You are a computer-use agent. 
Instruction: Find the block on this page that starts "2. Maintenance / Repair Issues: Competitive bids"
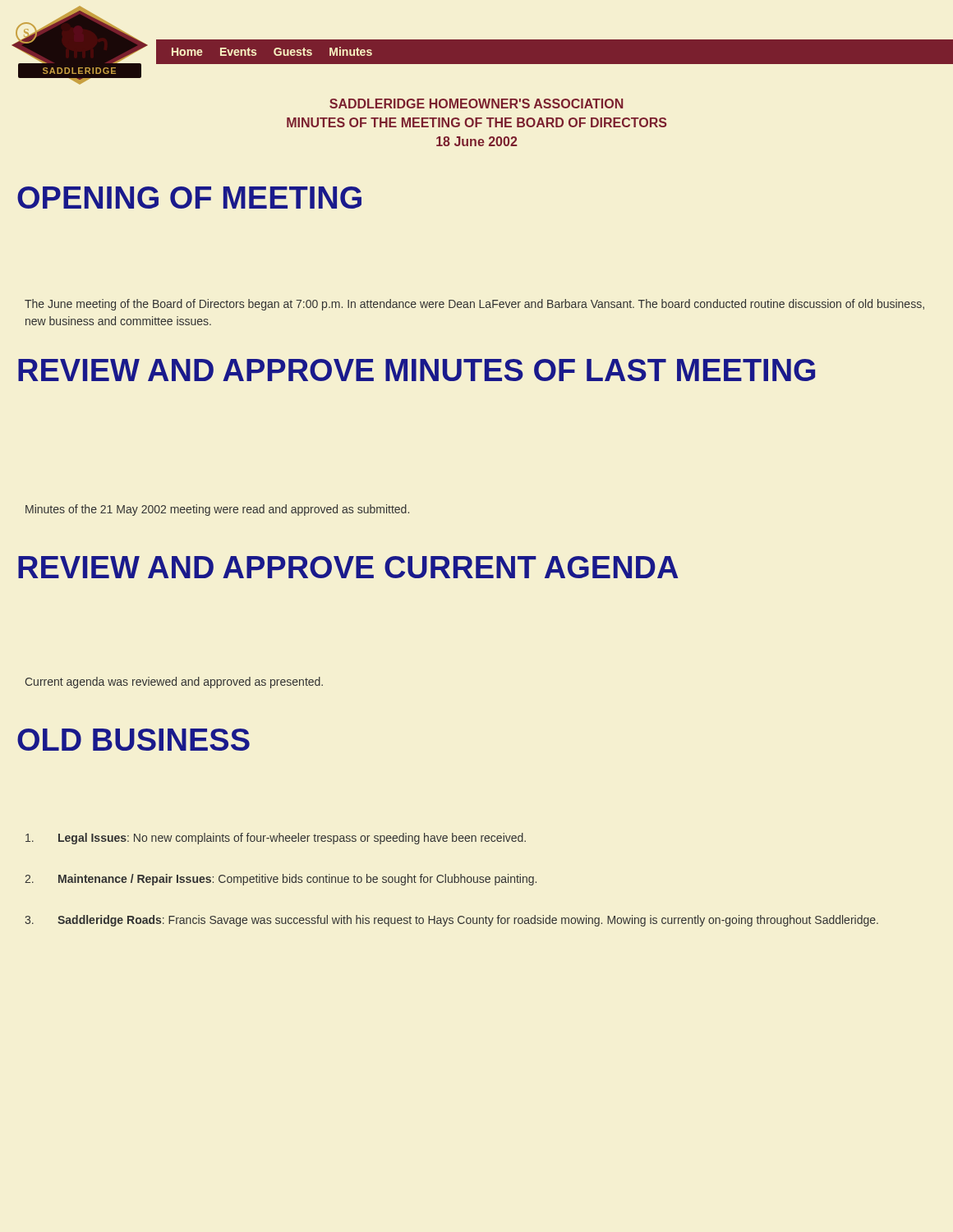pos(281,879)
